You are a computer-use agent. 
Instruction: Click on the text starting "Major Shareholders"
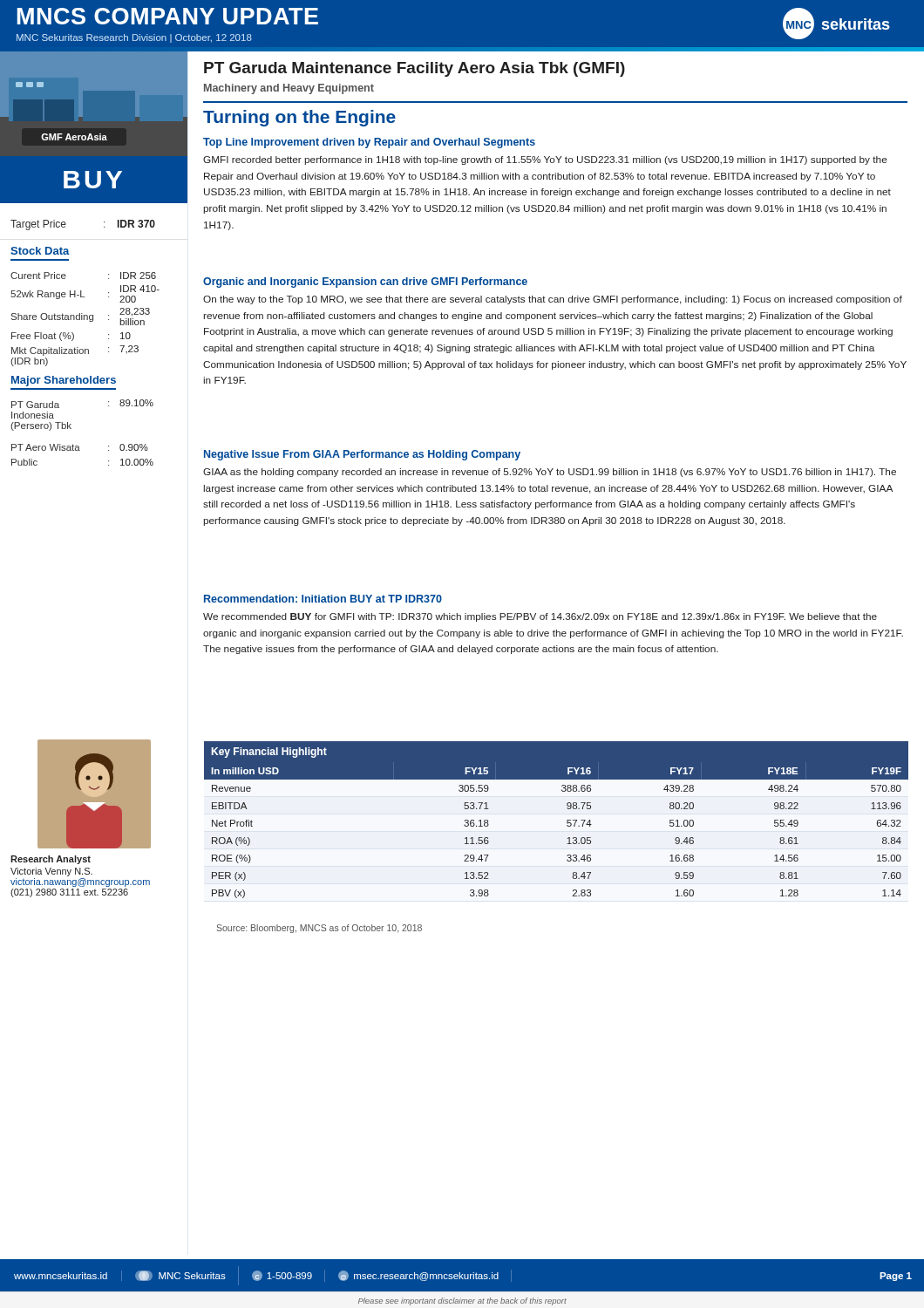pyautogui.click(x=63, y=380)
